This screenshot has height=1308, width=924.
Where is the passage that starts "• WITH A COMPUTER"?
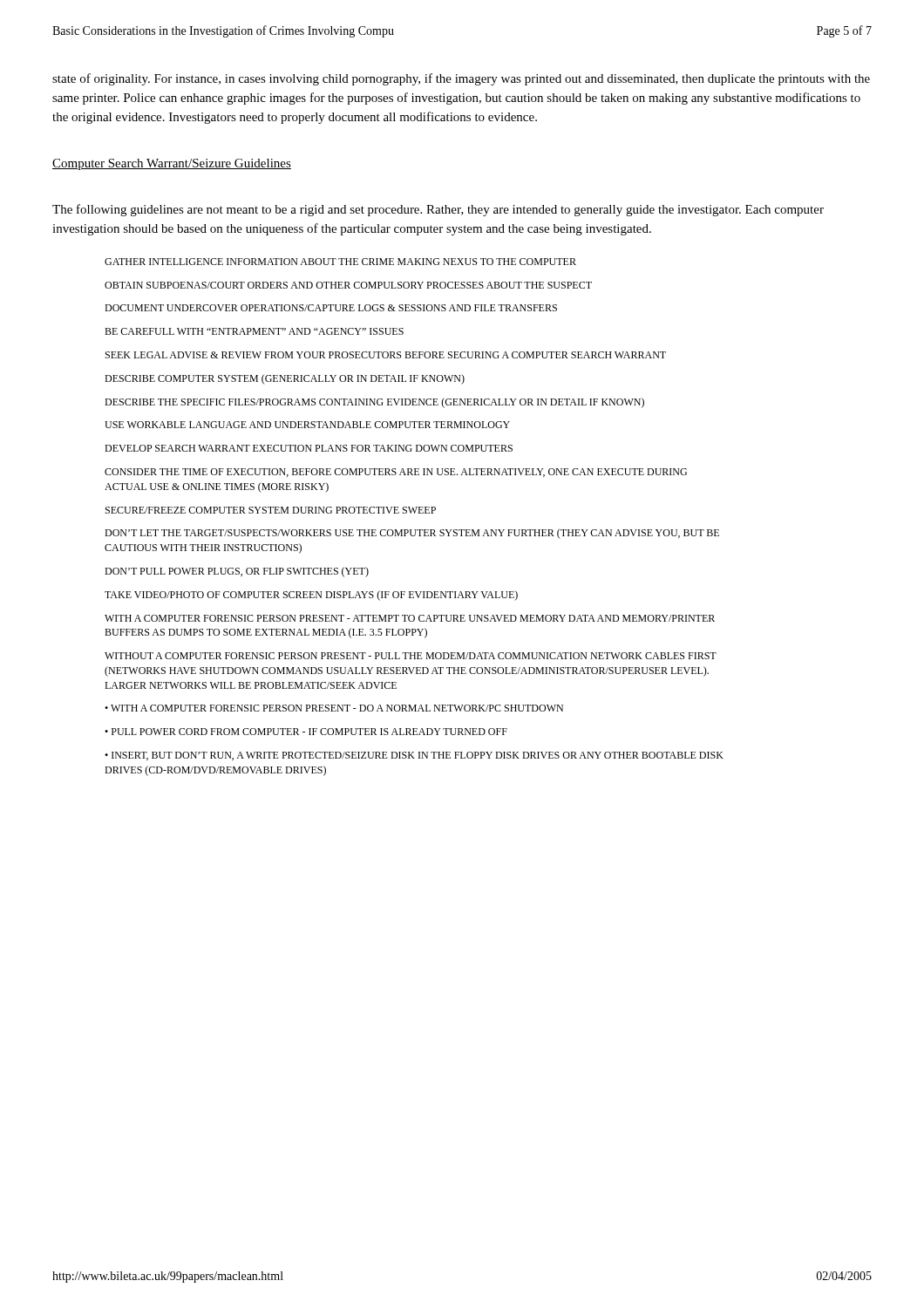pyautogui.click(x=334, y=708)
